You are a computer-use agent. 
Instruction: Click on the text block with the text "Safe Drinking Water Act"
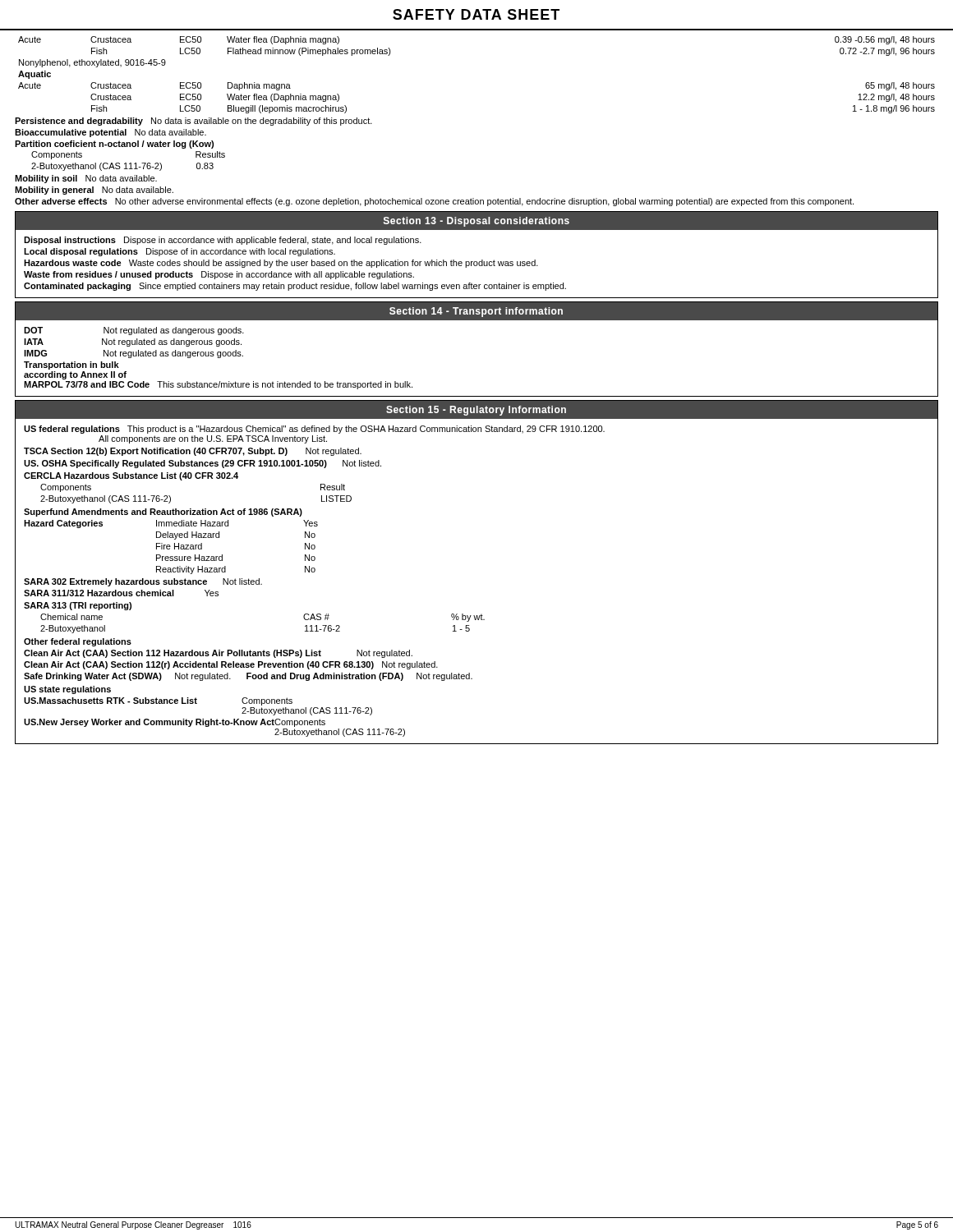pos(248,676)
